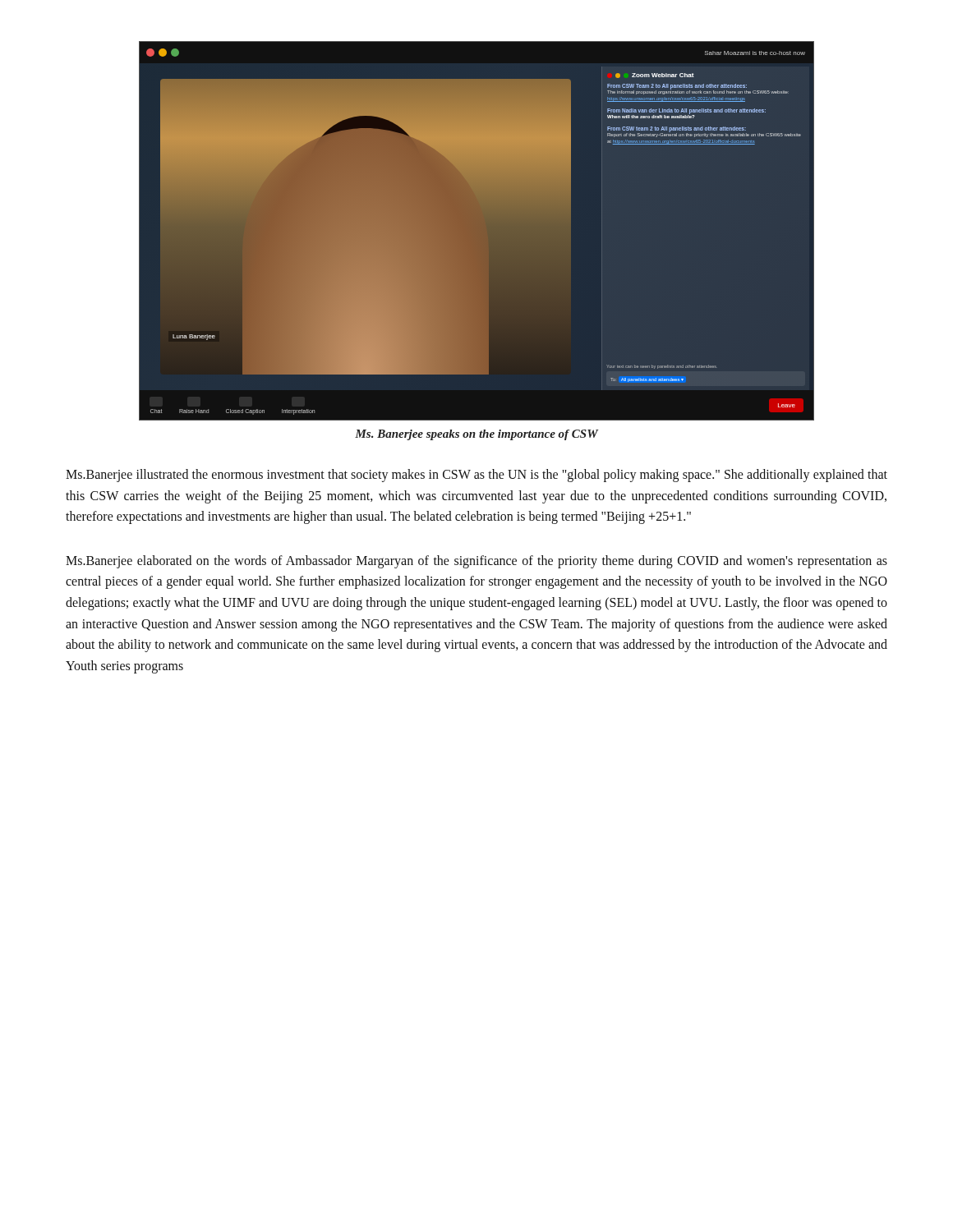Click a screenshot

476,241
